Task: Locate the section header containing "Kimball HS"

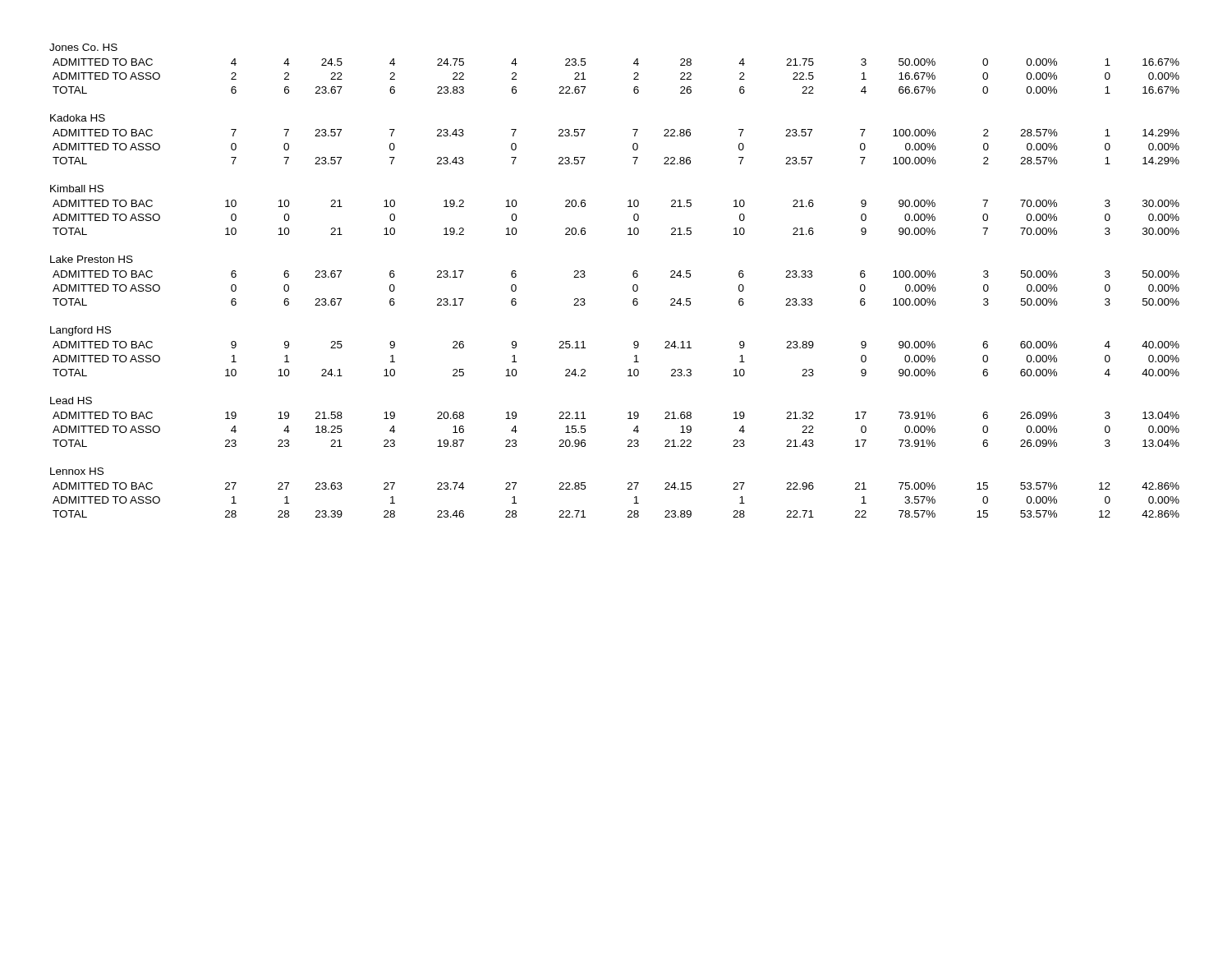Action: click(x=77, y=189)
